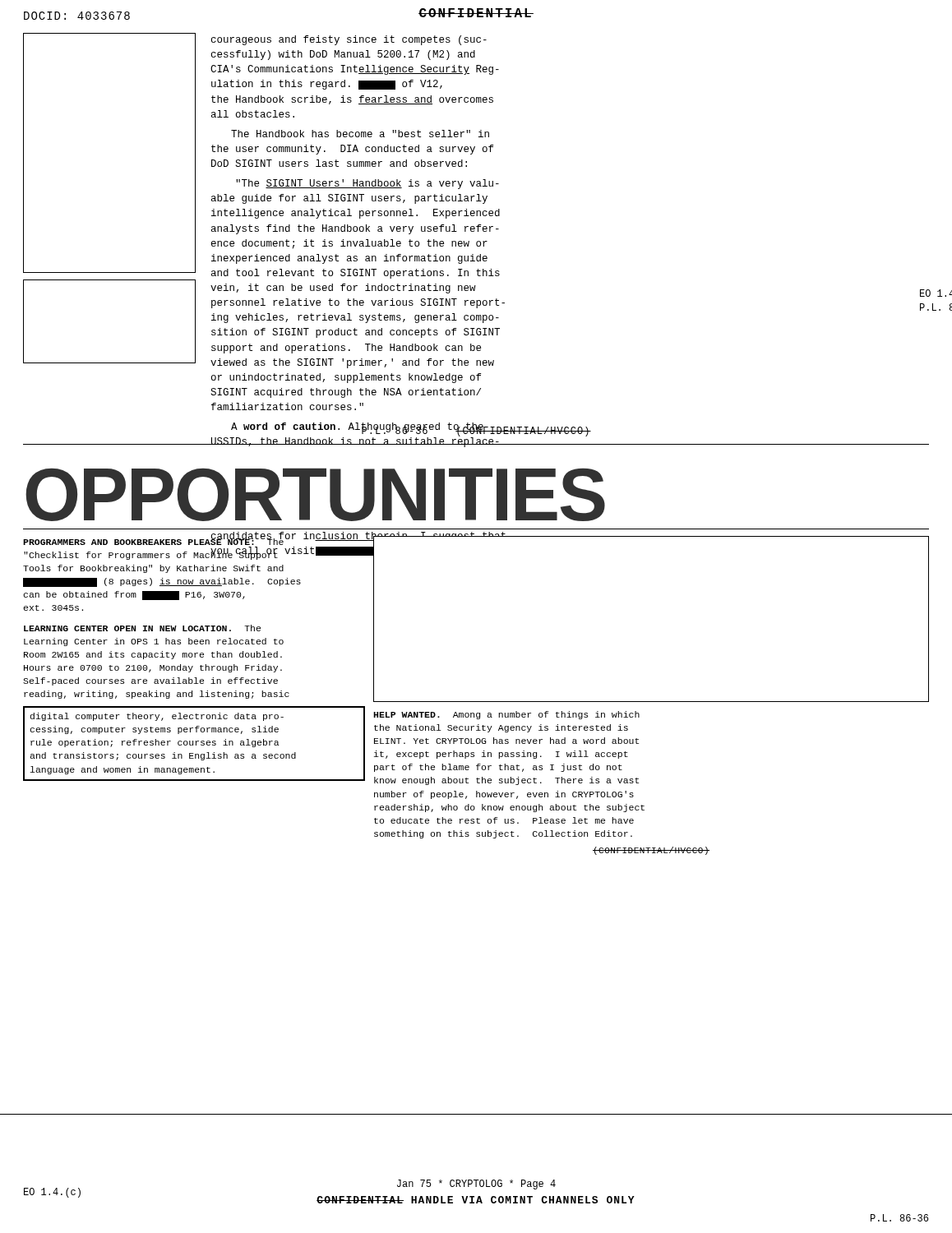The image size is (952, 1233).
Task: Locate the text containing "EO 1.4.(c)"
Action: click(x=53, y=1193)
